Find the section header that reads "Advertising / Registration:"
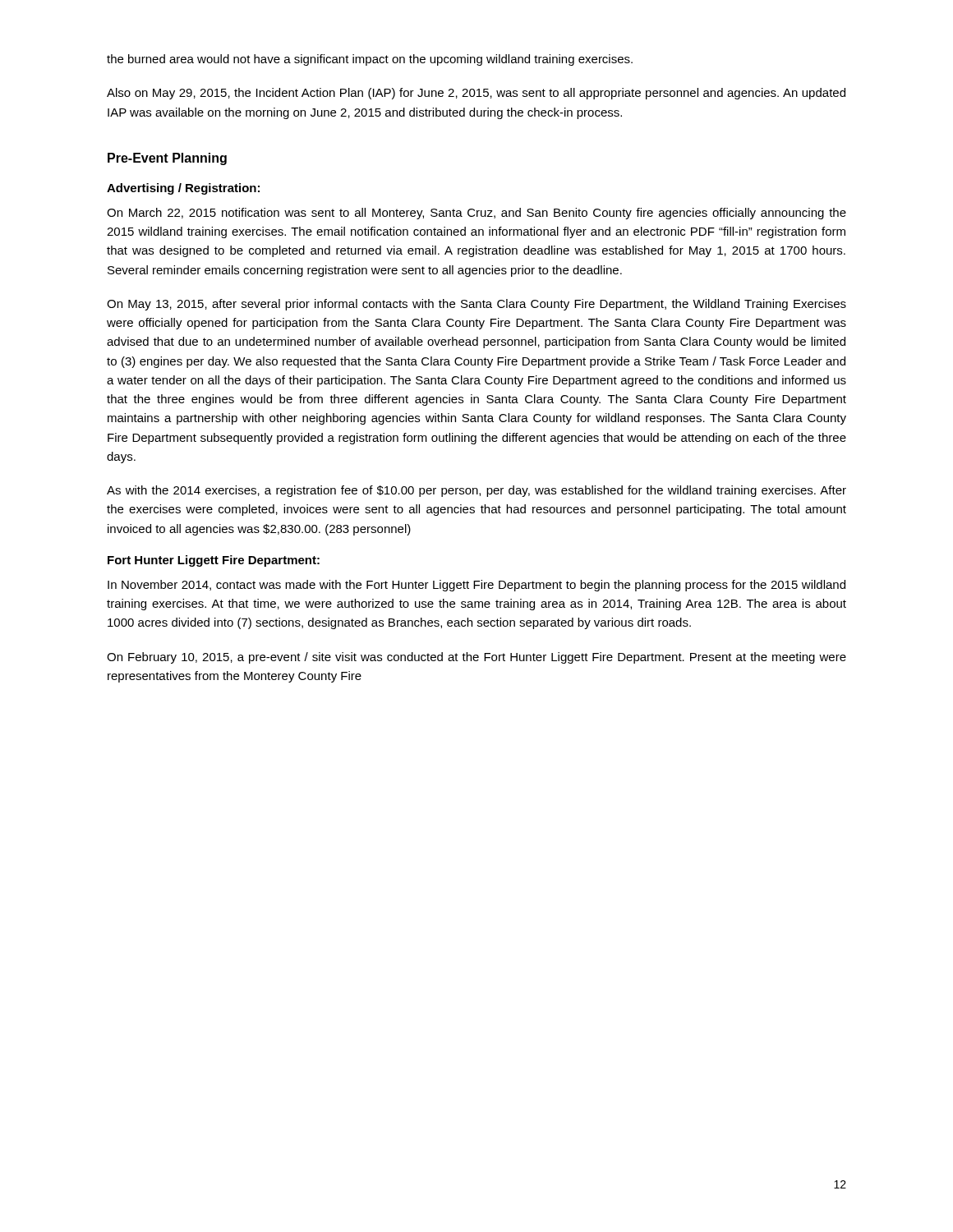This screenshot has height=1232, width=953. coord(184,187)
